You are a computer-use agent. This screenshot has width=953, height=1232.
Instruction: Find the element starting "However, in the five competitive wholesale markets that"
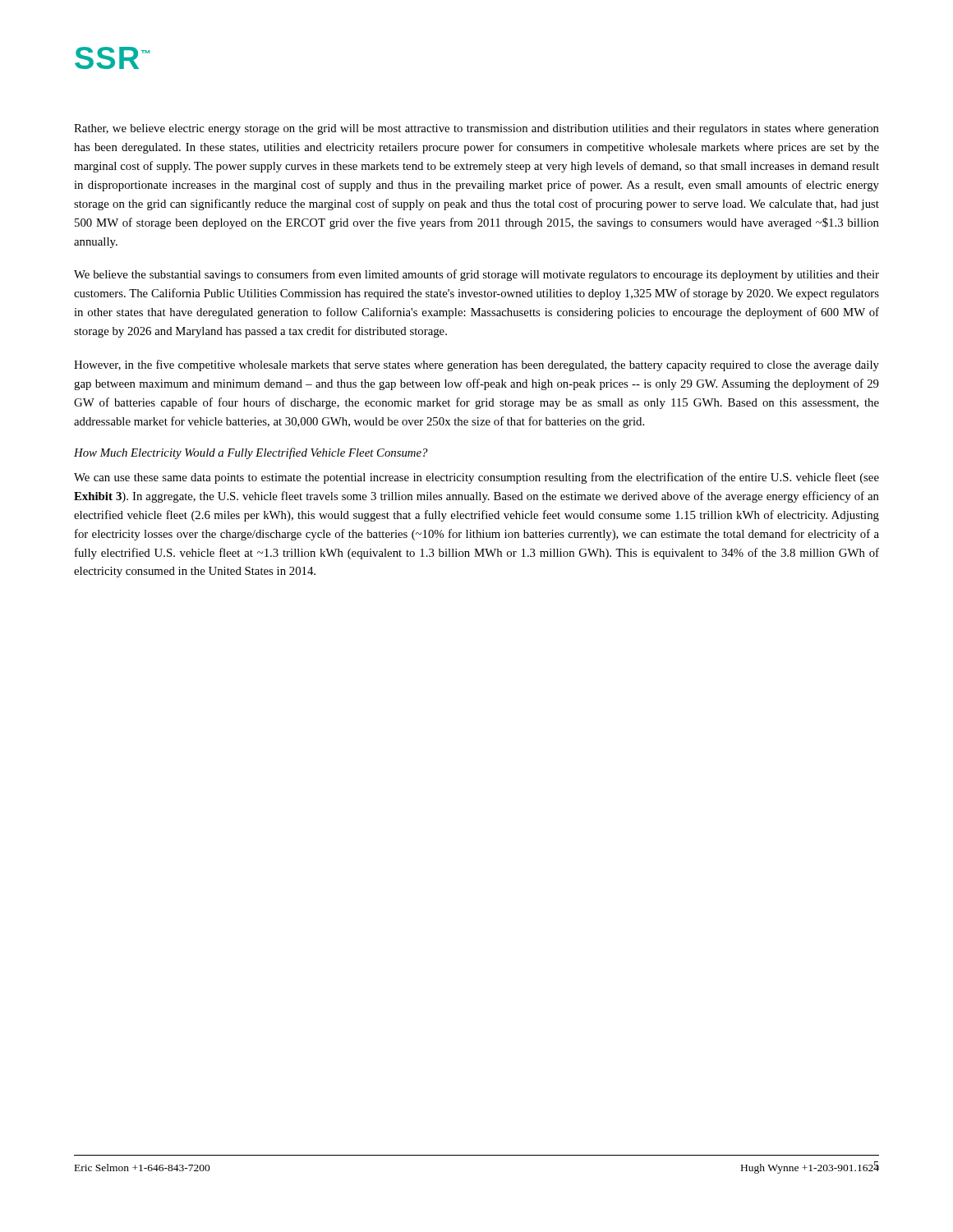click(x=476, y=393)
